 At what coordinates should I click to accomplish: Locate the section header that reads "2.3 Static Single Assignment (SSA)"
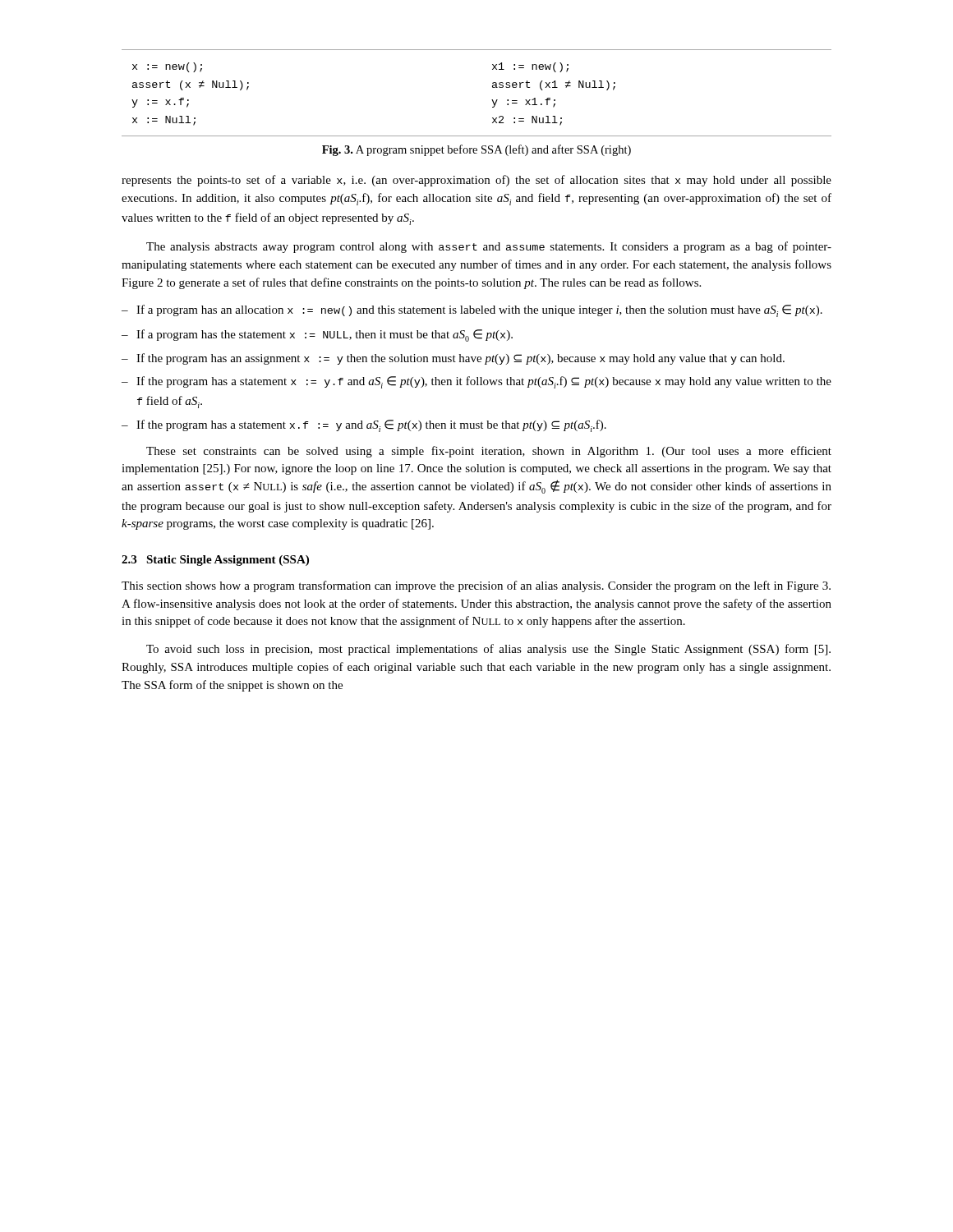(216, 559)
